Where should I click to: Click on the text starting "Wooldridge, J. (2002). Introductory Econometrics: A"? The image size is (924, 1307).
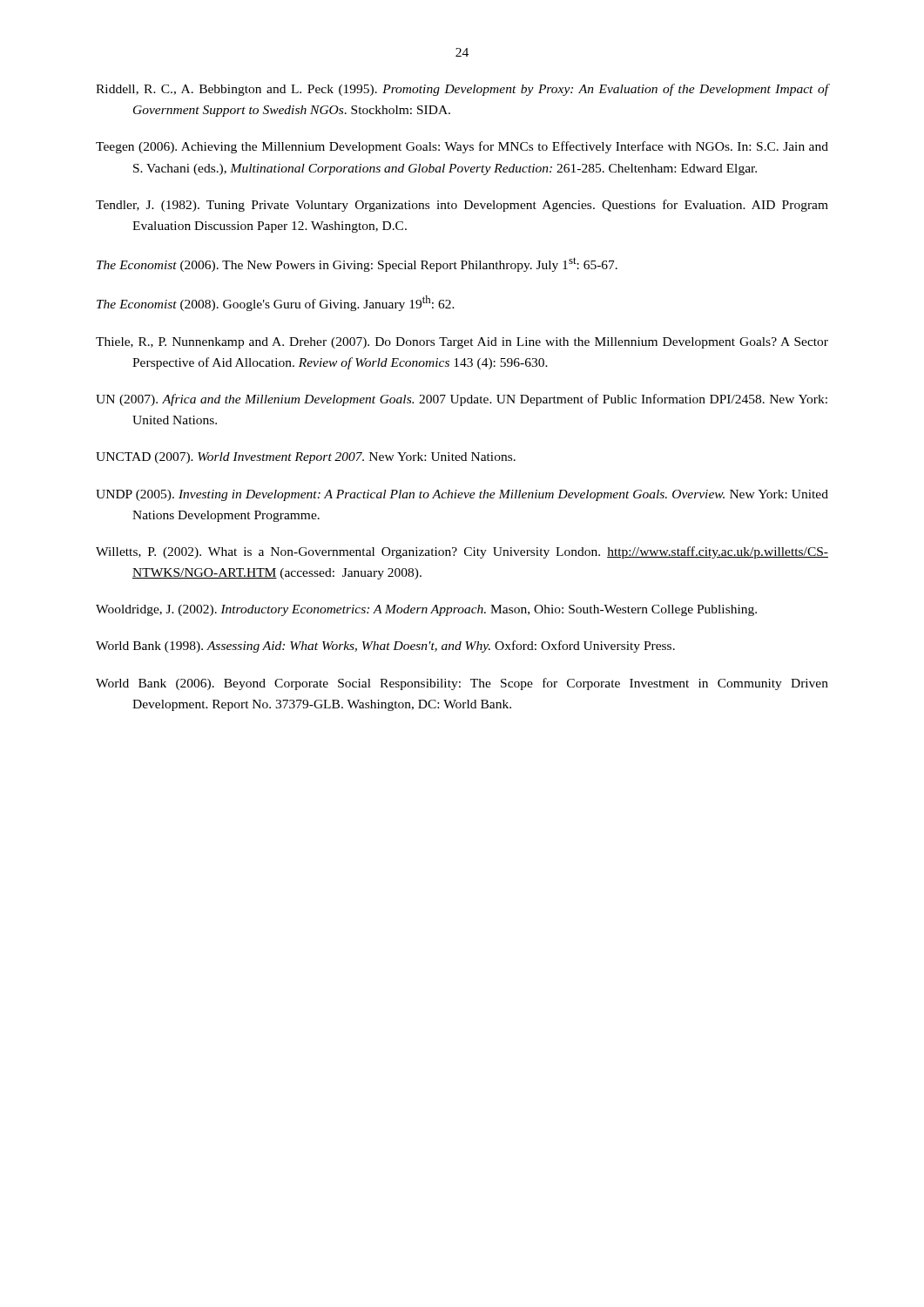(x=427, y=609)
